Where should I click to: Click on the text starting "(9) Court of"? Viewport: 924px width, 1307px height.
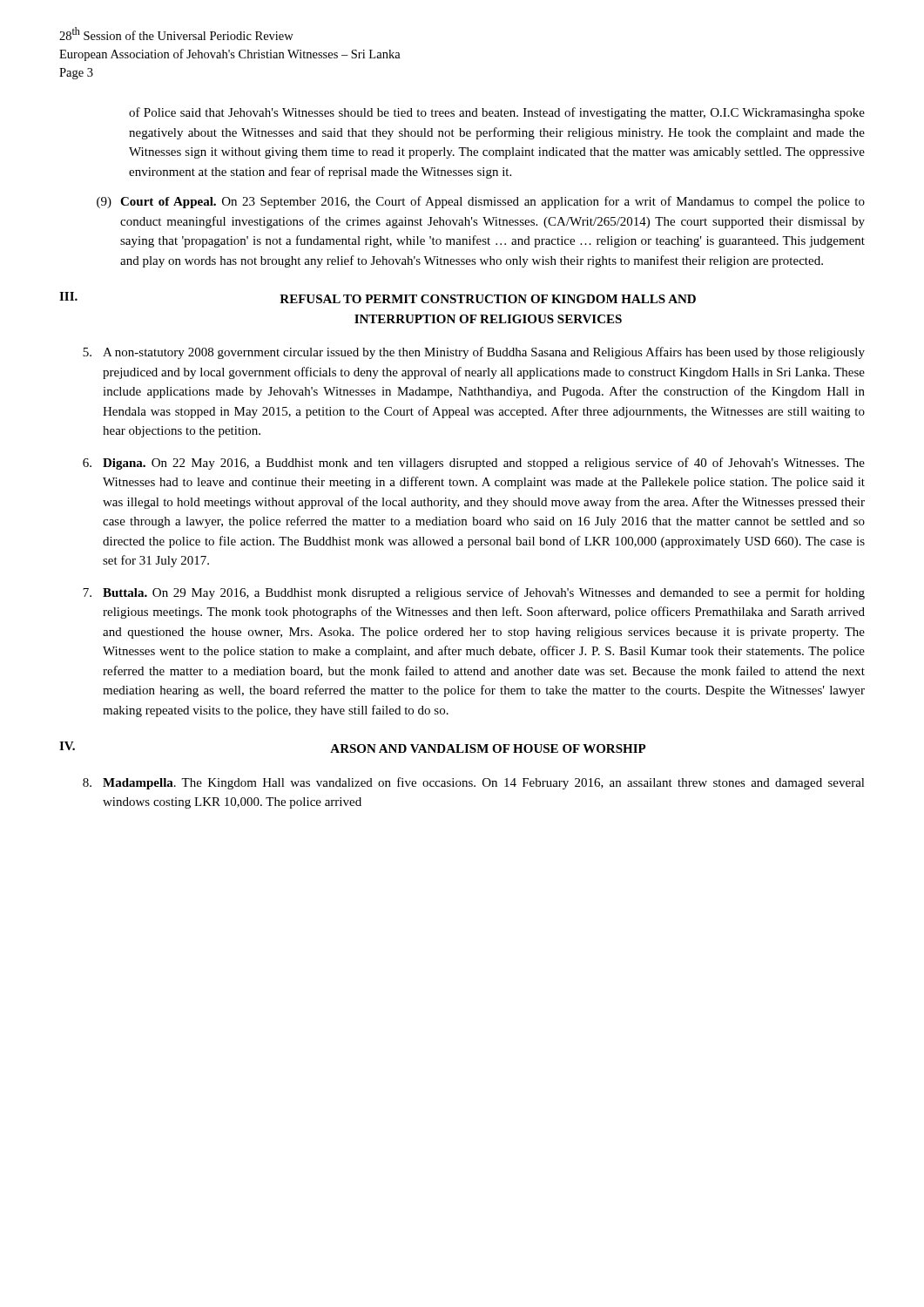tap(462, 231)
